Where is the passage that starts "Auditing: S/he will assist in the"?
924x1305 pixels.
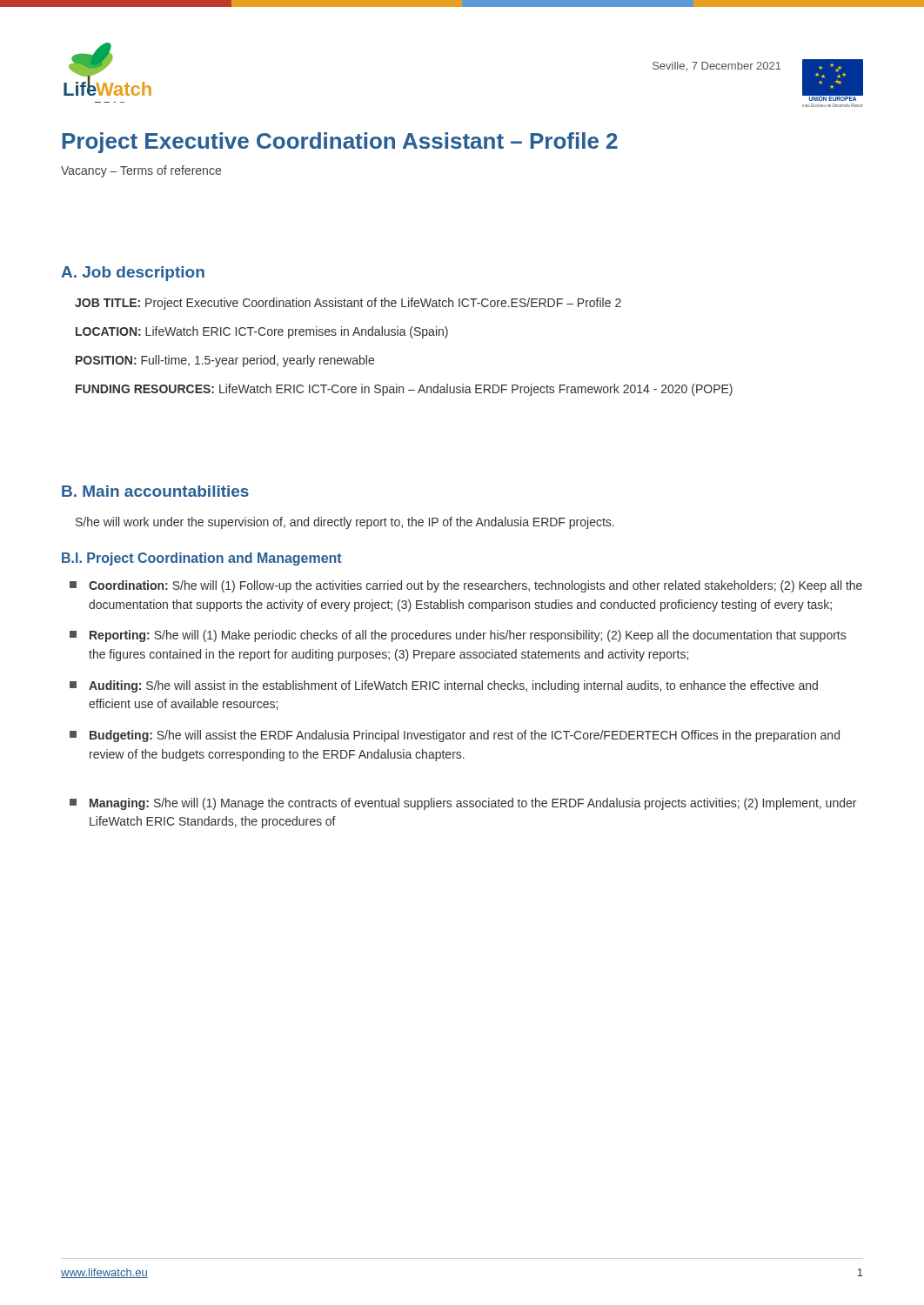466,695
